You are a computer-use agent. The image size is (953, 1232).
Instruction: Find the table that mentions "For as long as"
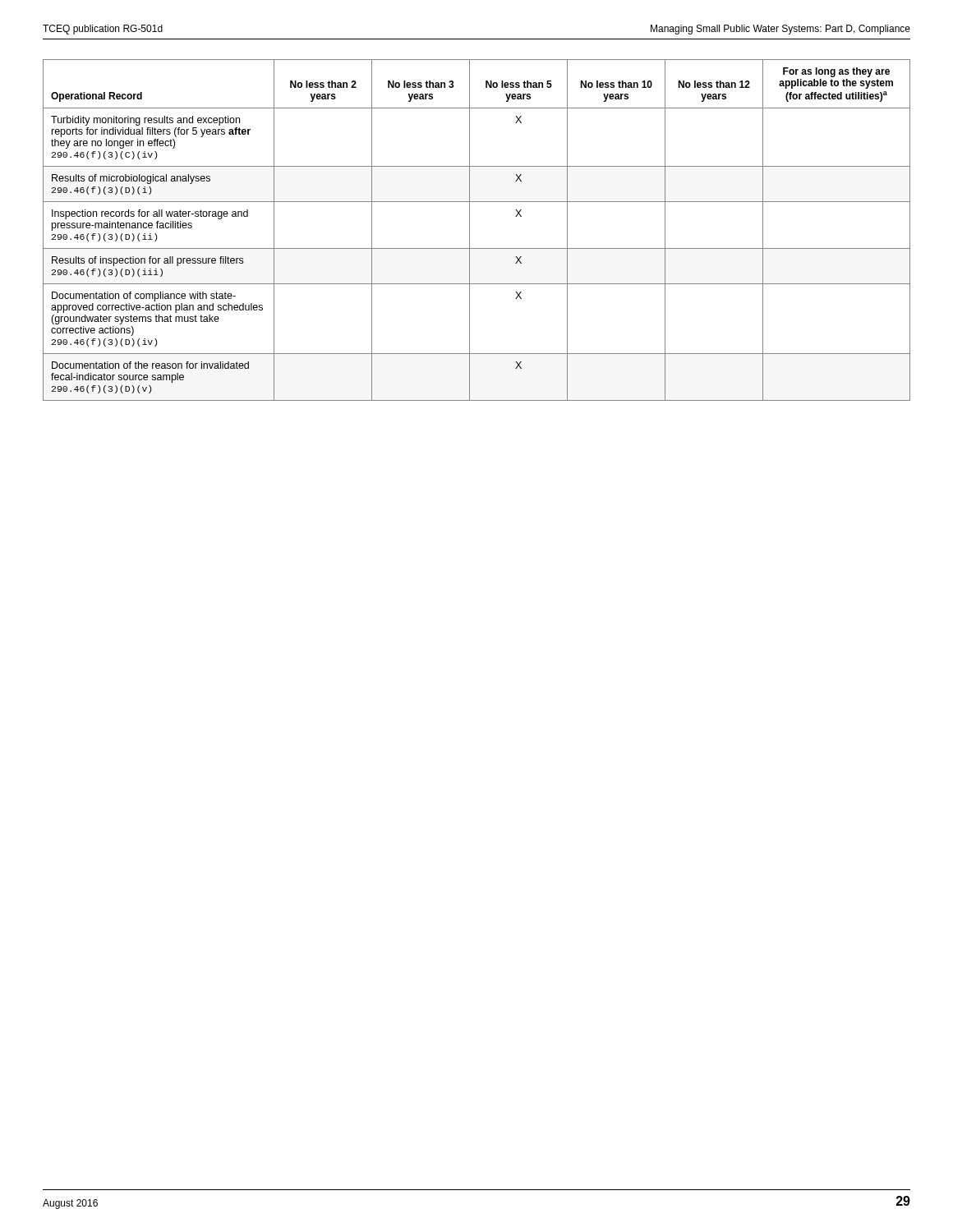[476, 230]
